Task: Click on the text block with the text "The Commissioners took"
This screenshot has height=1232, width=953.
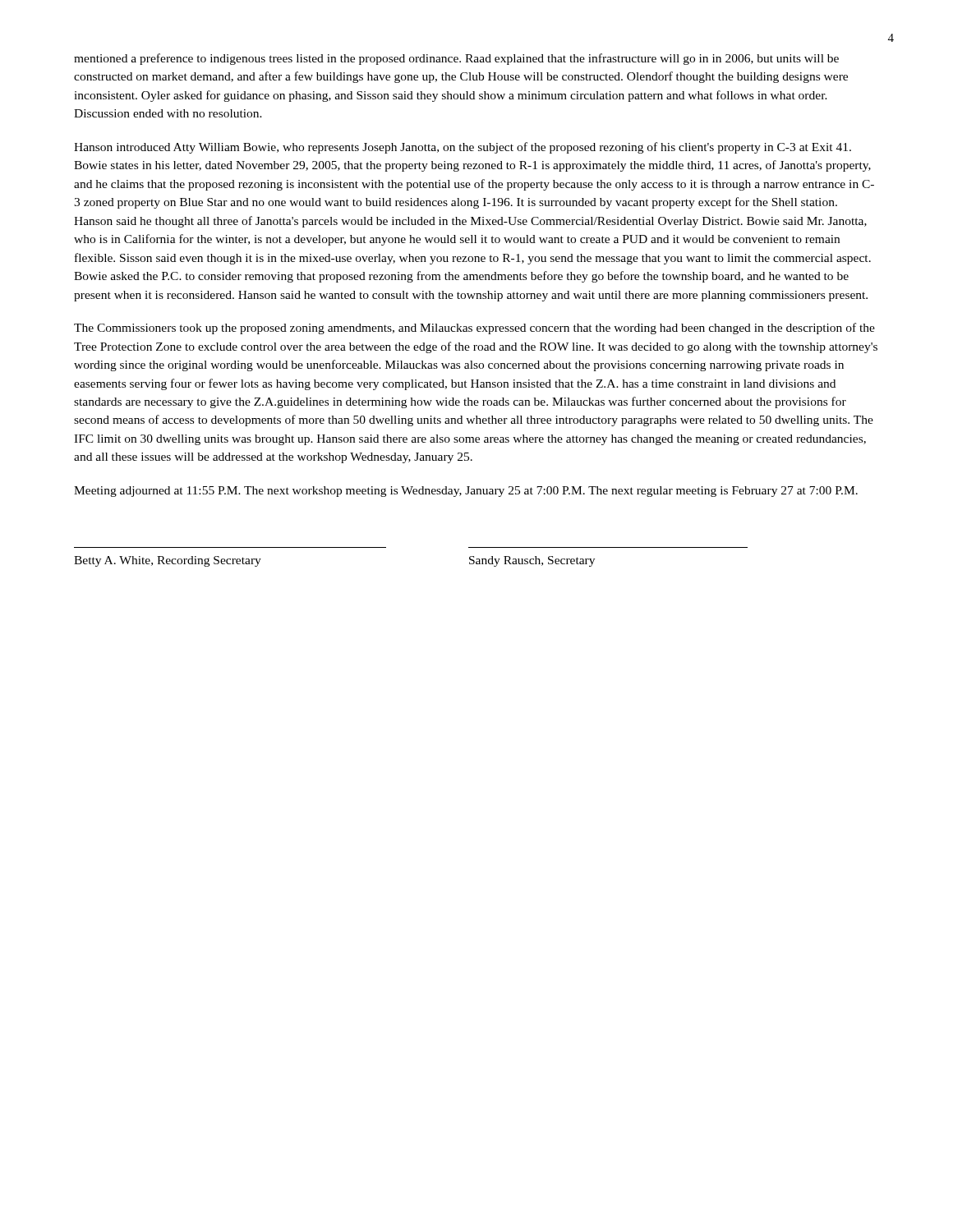Action: 476,392
